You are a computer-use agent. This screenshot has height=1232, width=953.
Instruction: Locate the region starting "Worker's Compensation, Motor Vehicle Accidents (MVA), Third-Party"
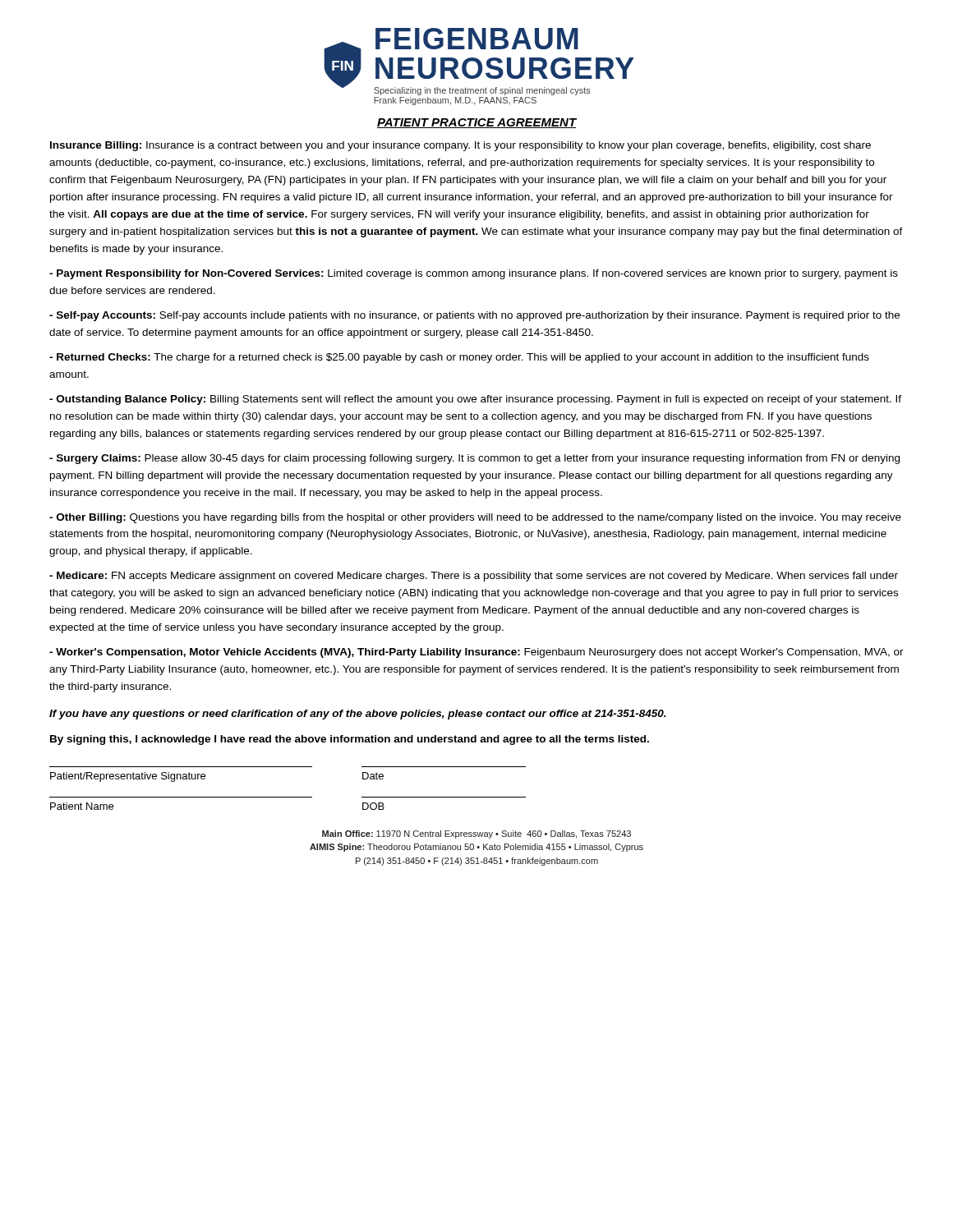[x=476, y=669]
